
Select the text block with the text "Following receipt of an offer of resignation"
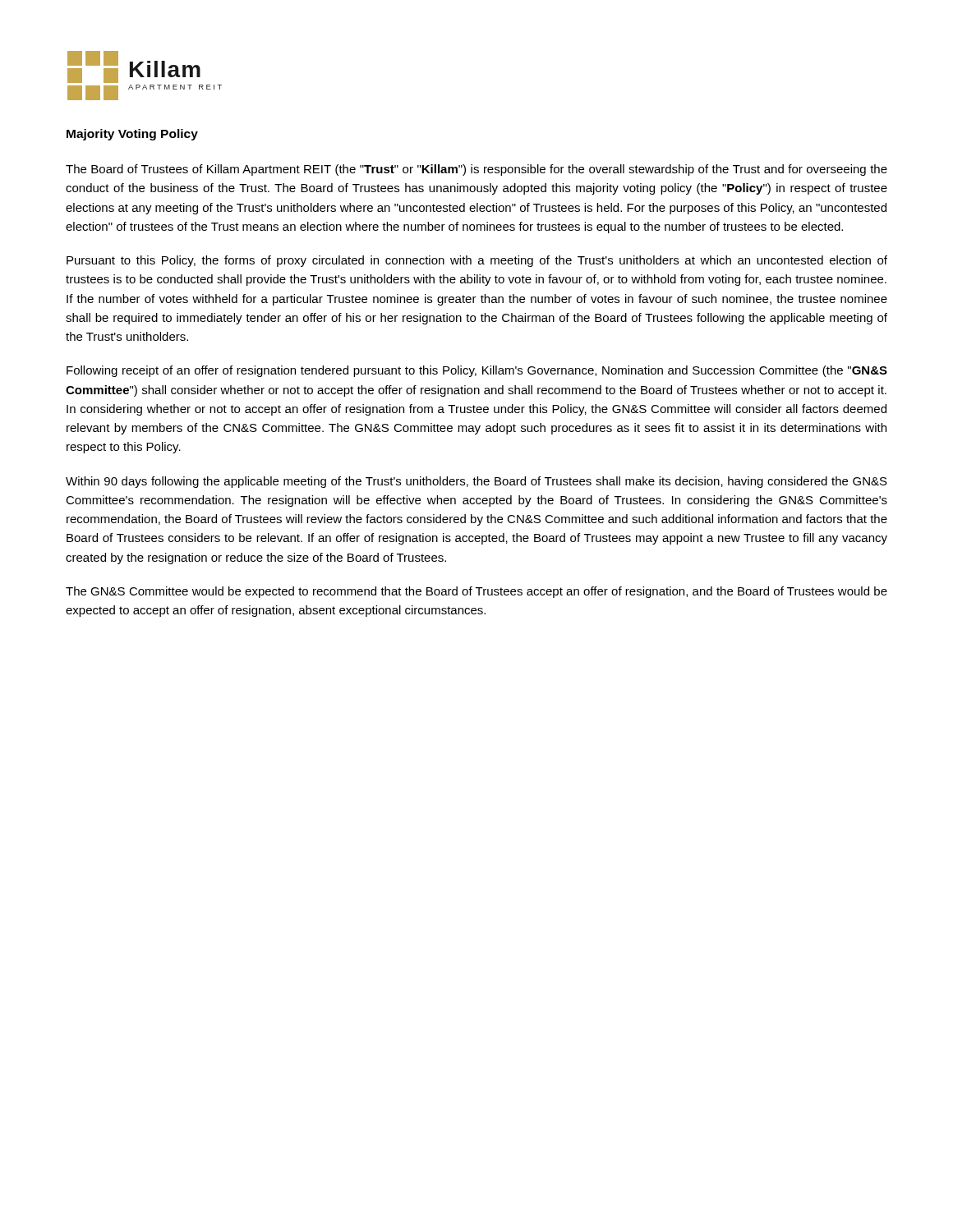coord(476,408)
